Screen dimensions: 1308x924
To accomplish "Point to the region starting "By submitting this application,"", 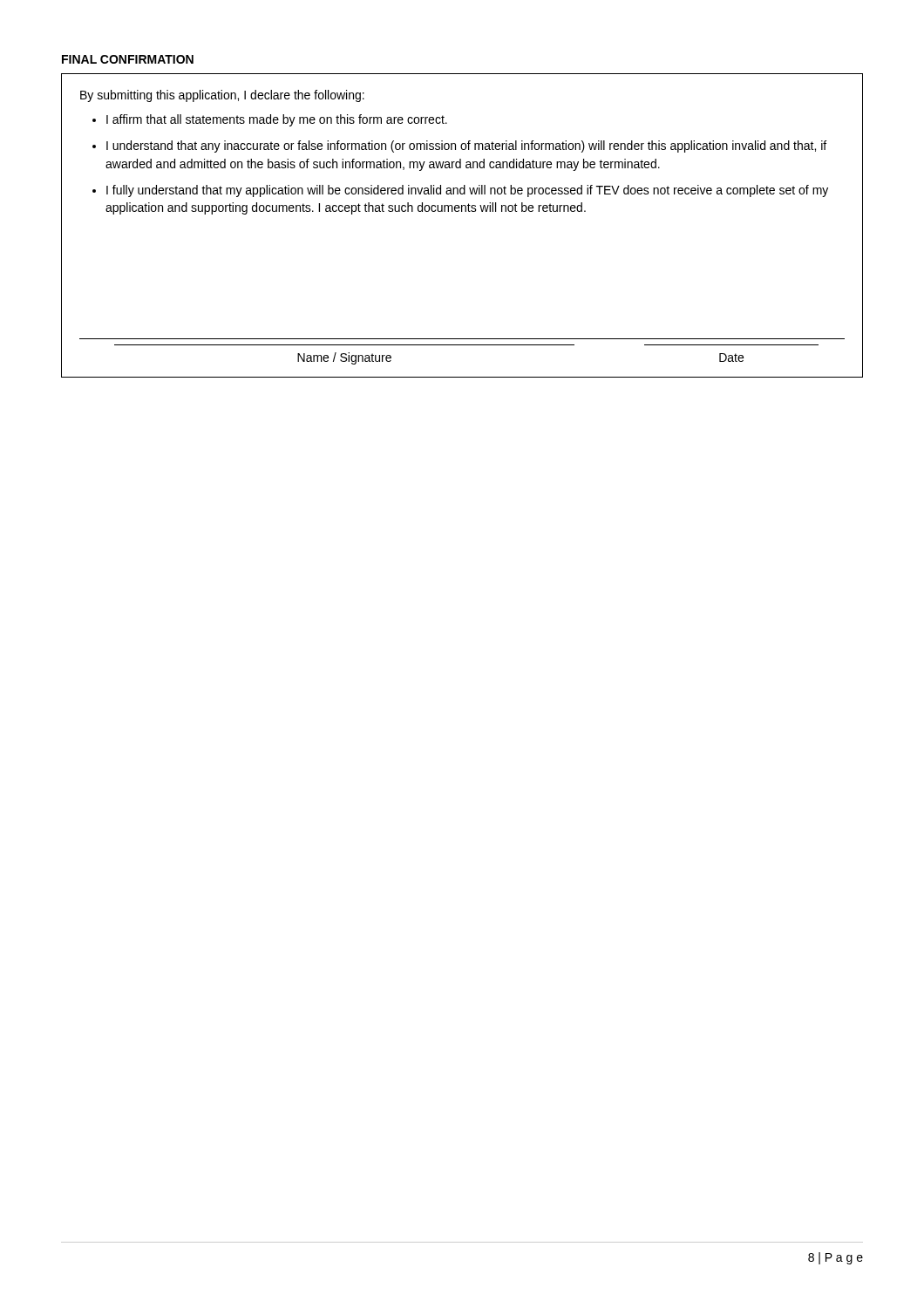I will click(222, 95).
